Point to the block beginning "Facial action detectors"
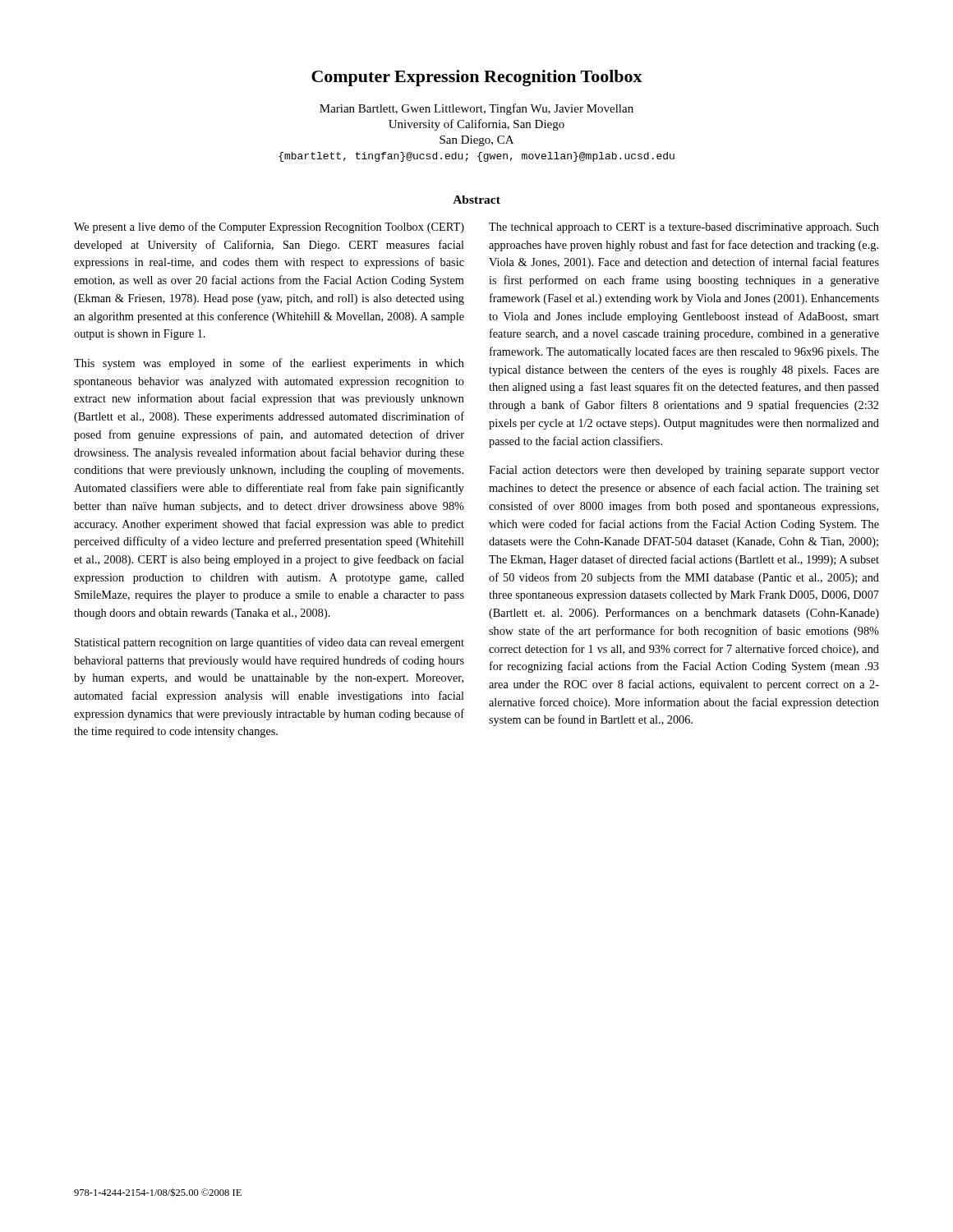The image size is (953, 1232). pyautogui.click(x=684, y=596)
